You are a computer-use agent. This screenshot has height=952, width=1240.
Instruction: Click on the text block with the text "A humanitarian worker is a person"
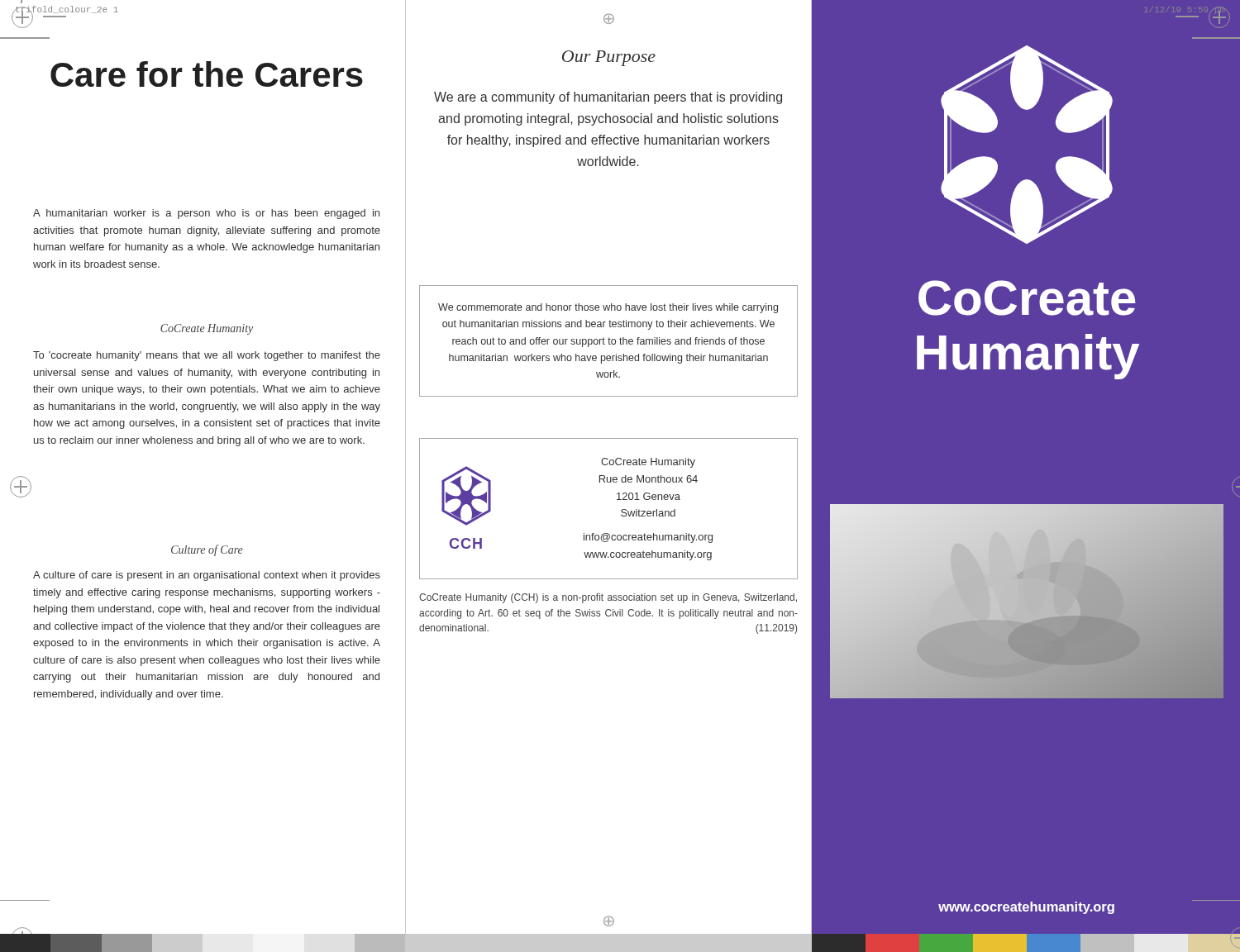(x=207, y=238)
